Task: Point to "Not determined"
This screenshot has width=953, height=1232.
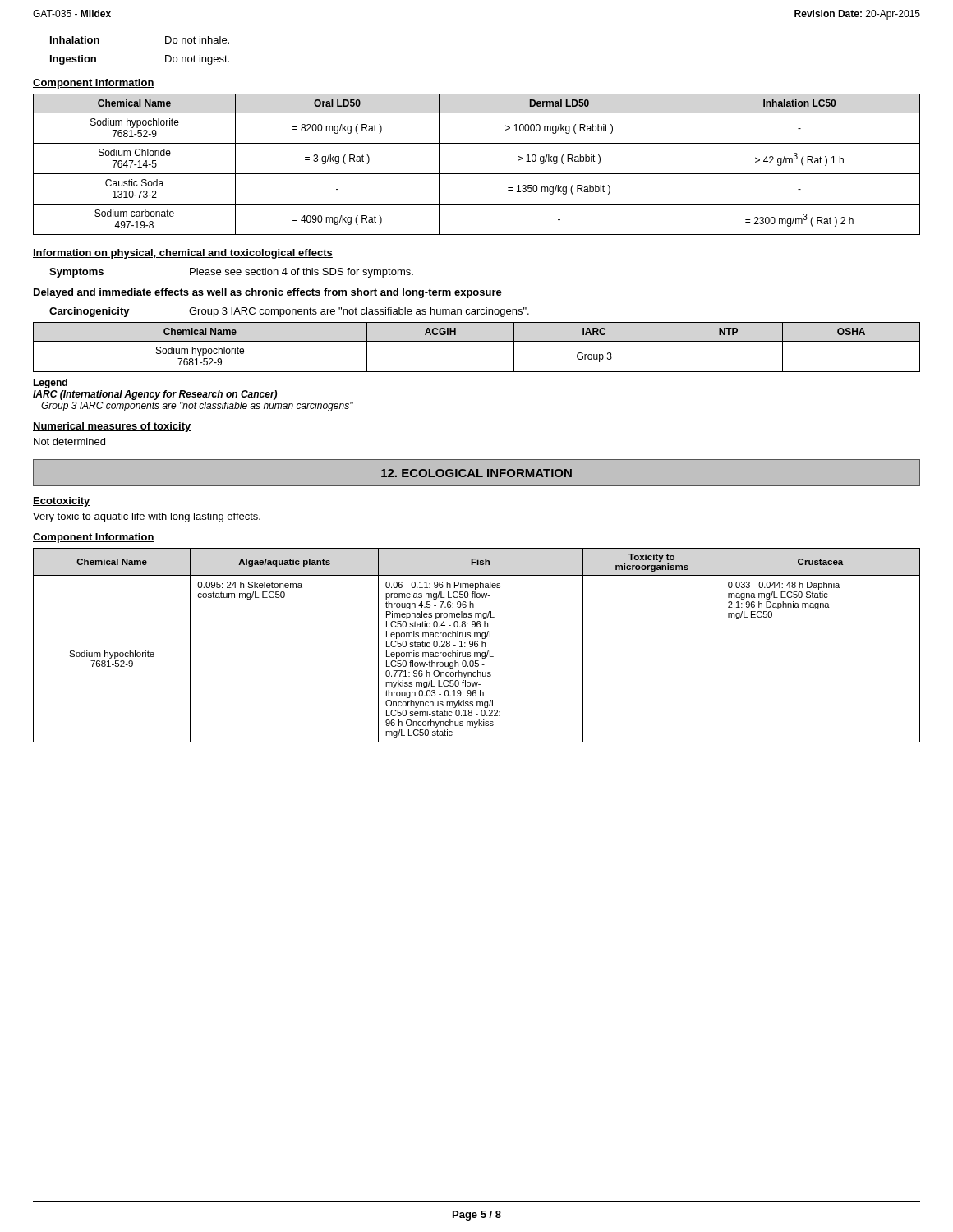Action: tap(69, 441)
